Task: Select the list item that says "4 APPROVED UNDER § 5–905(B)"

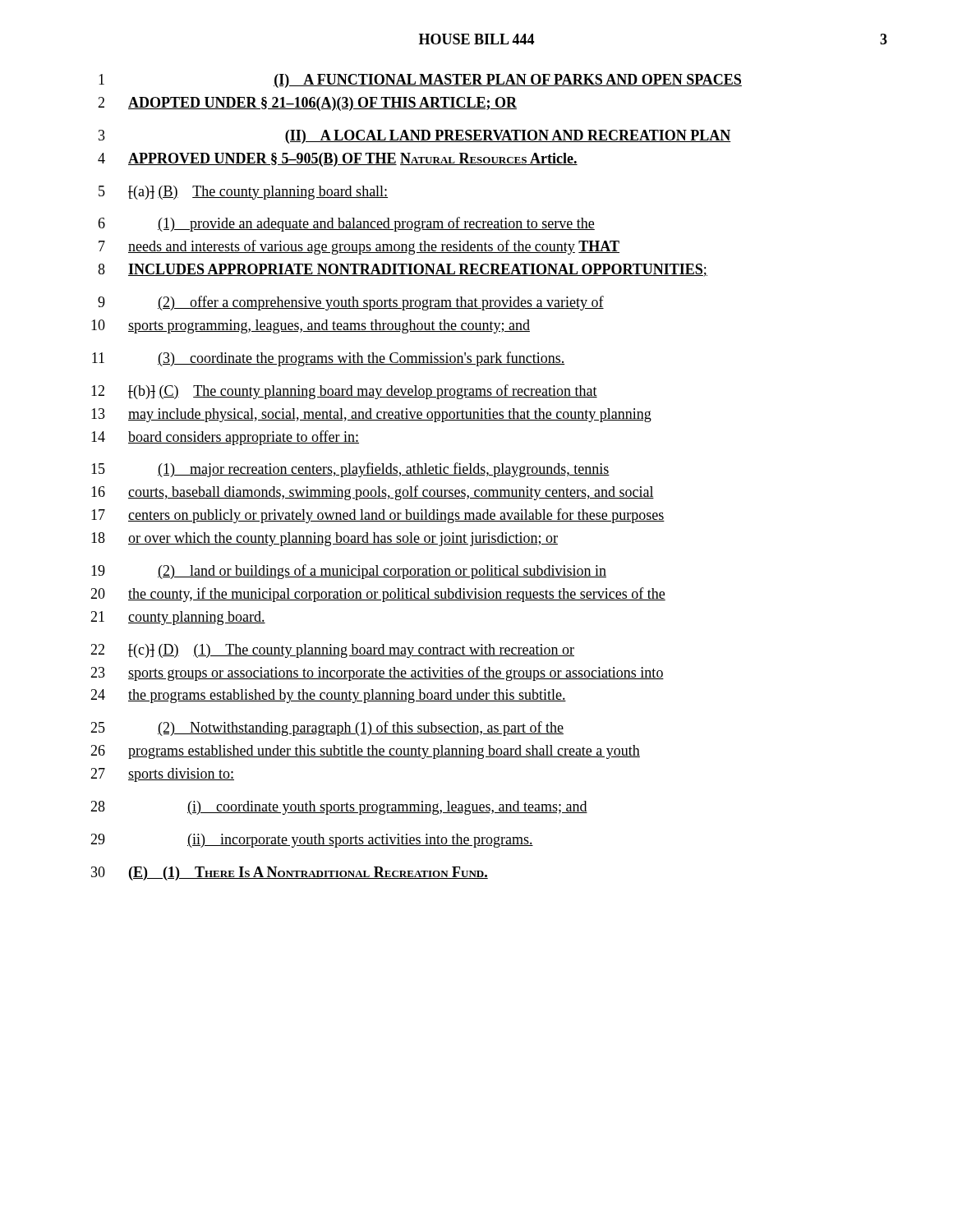Action: pyautogui.click(x=476, y=159)
